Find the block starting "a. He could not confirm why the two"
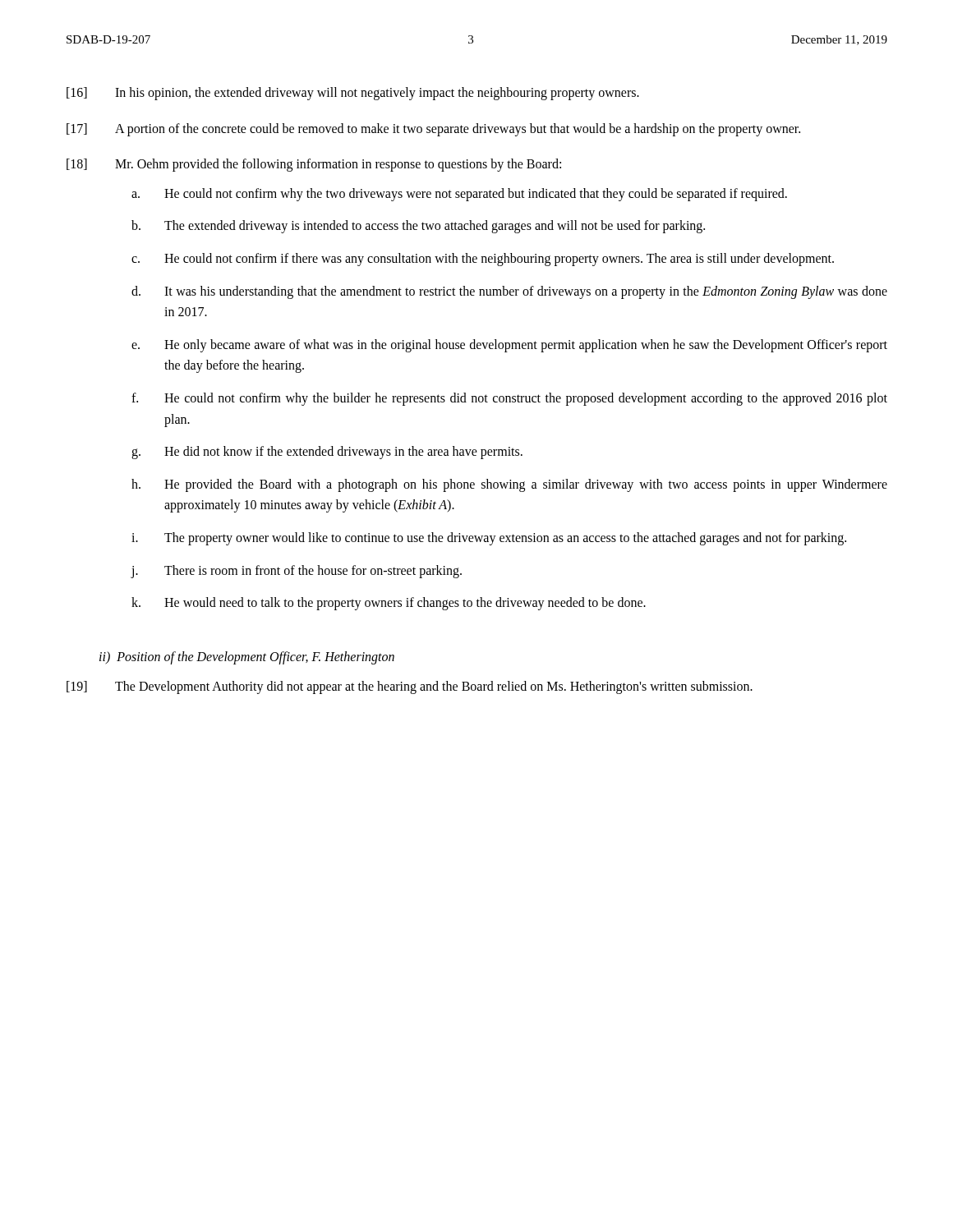Viewport: 953px width, 1232px height. 509,193
